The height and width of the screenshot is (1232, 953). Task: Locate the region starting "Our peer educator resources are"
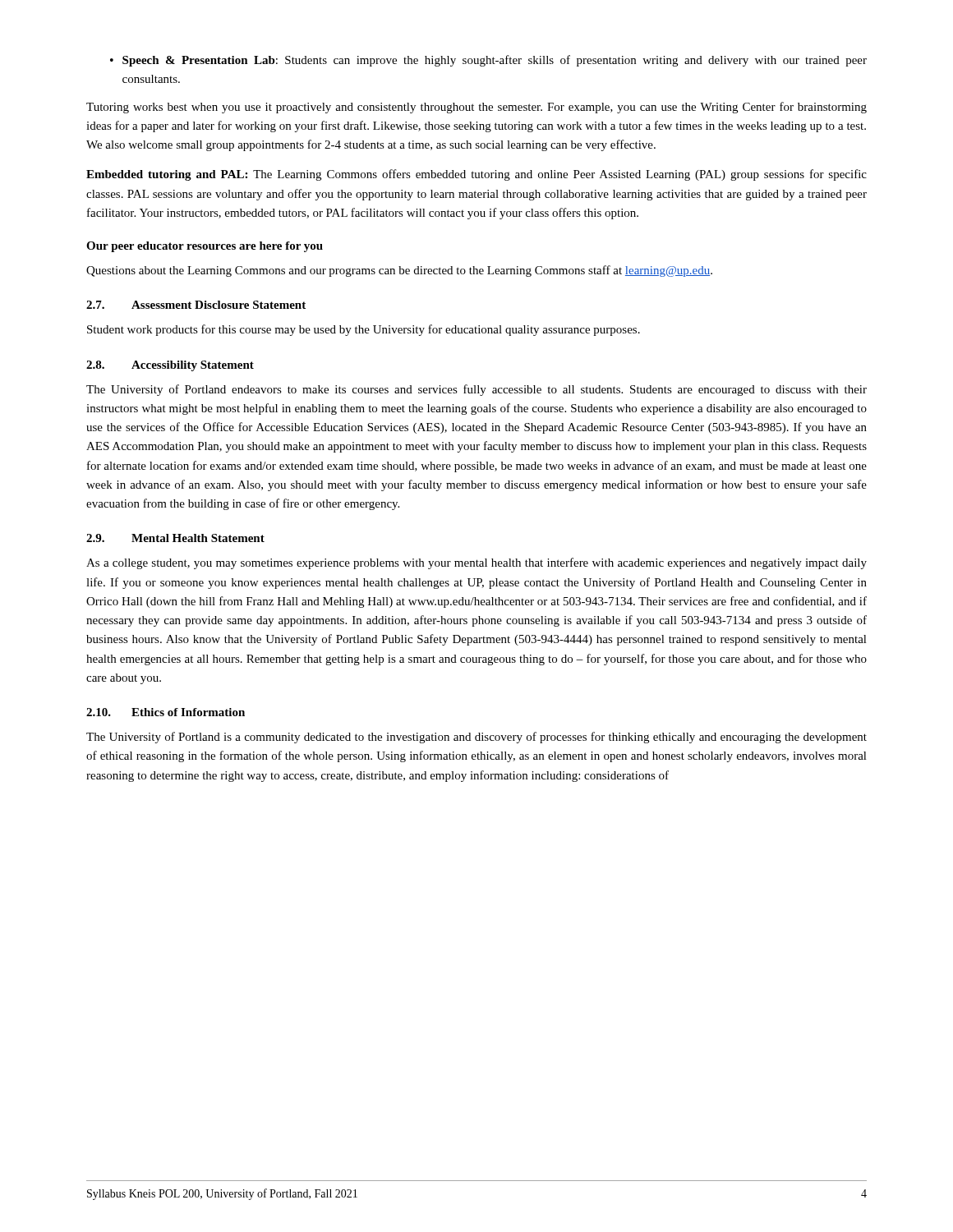[x=205, y=246]
